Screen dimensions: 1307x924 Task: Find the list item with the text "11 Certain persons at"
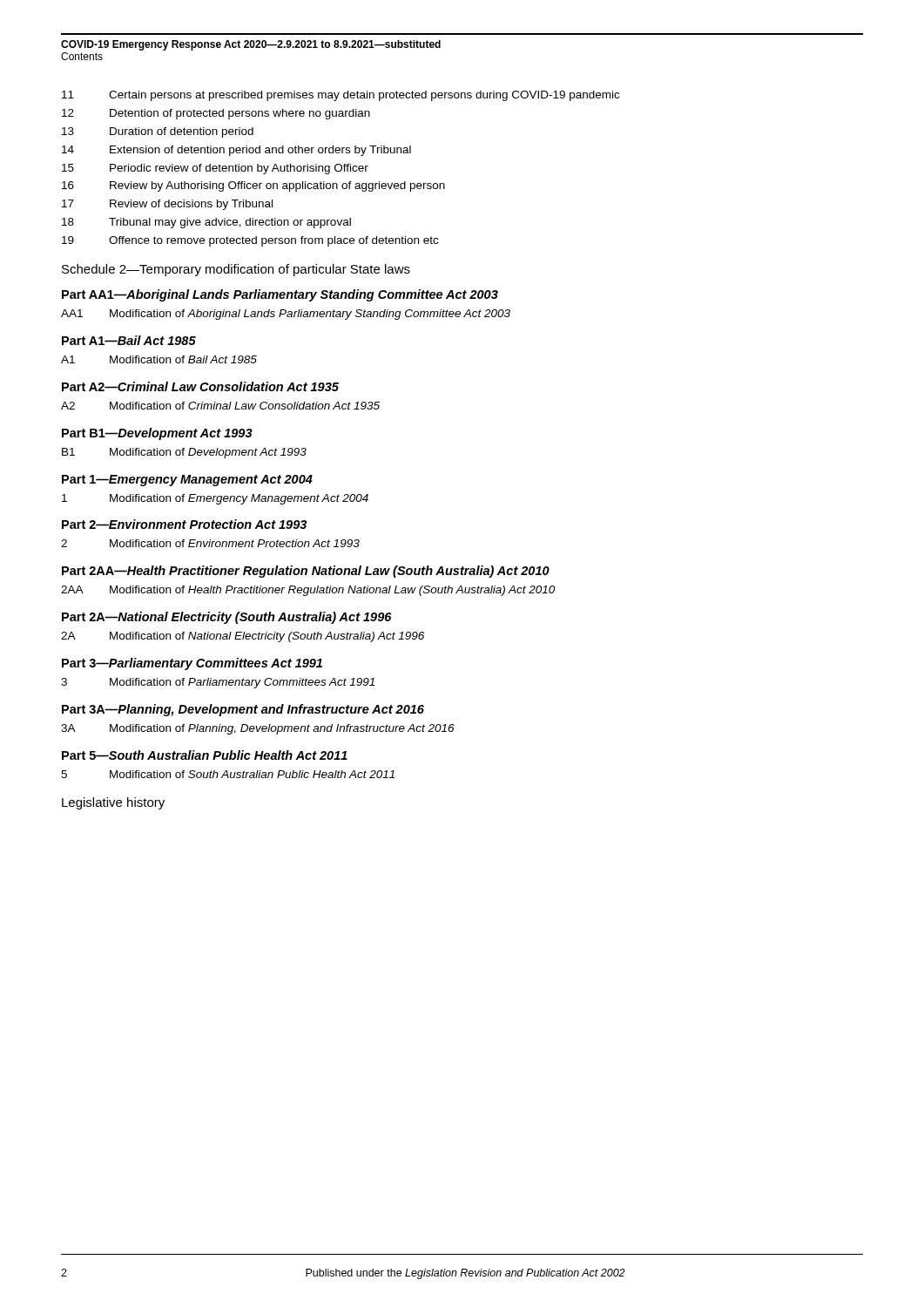[462, 95]
